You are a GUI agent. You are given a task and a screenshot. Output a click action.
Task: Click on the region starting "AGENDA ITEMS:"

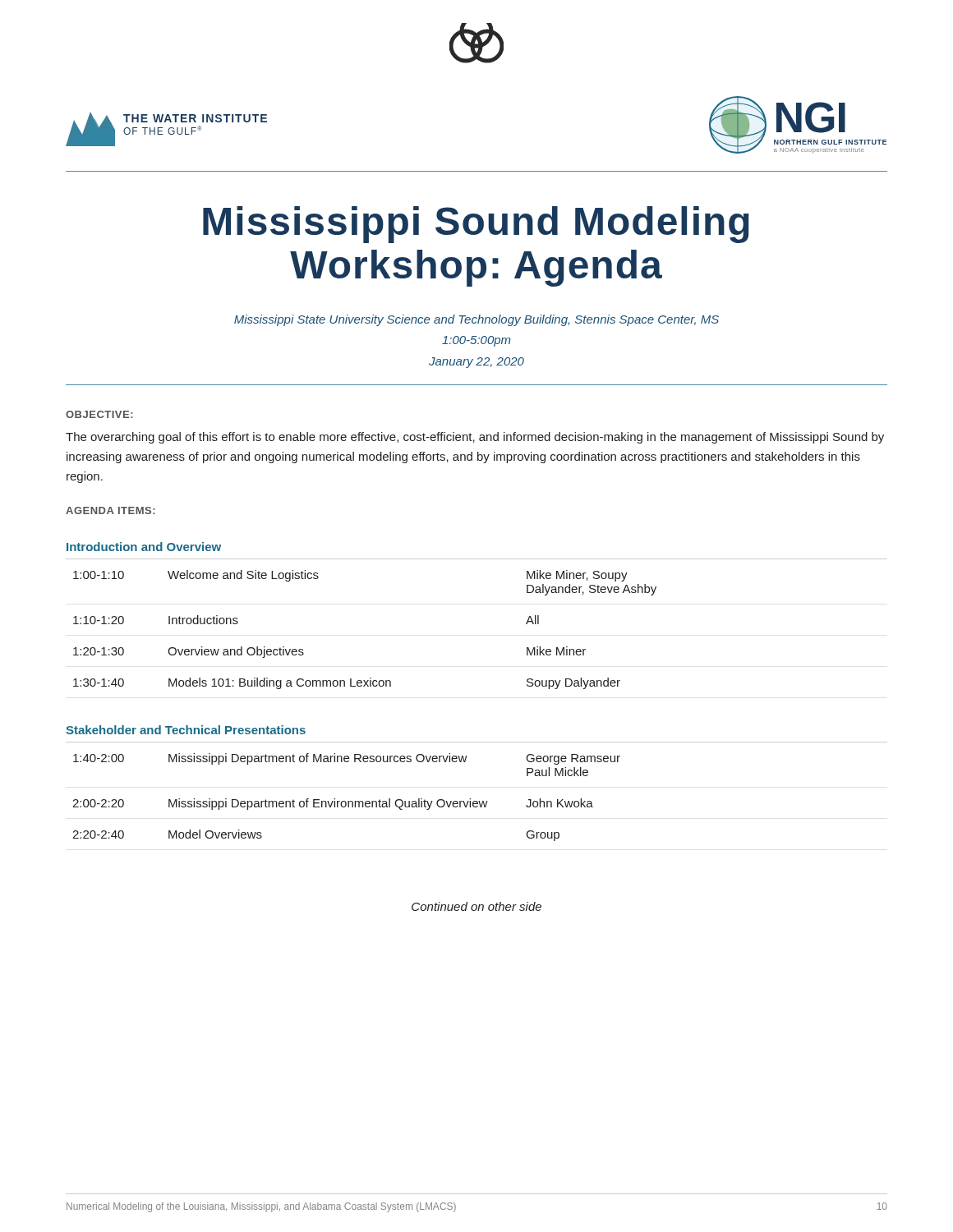[111, 511]
